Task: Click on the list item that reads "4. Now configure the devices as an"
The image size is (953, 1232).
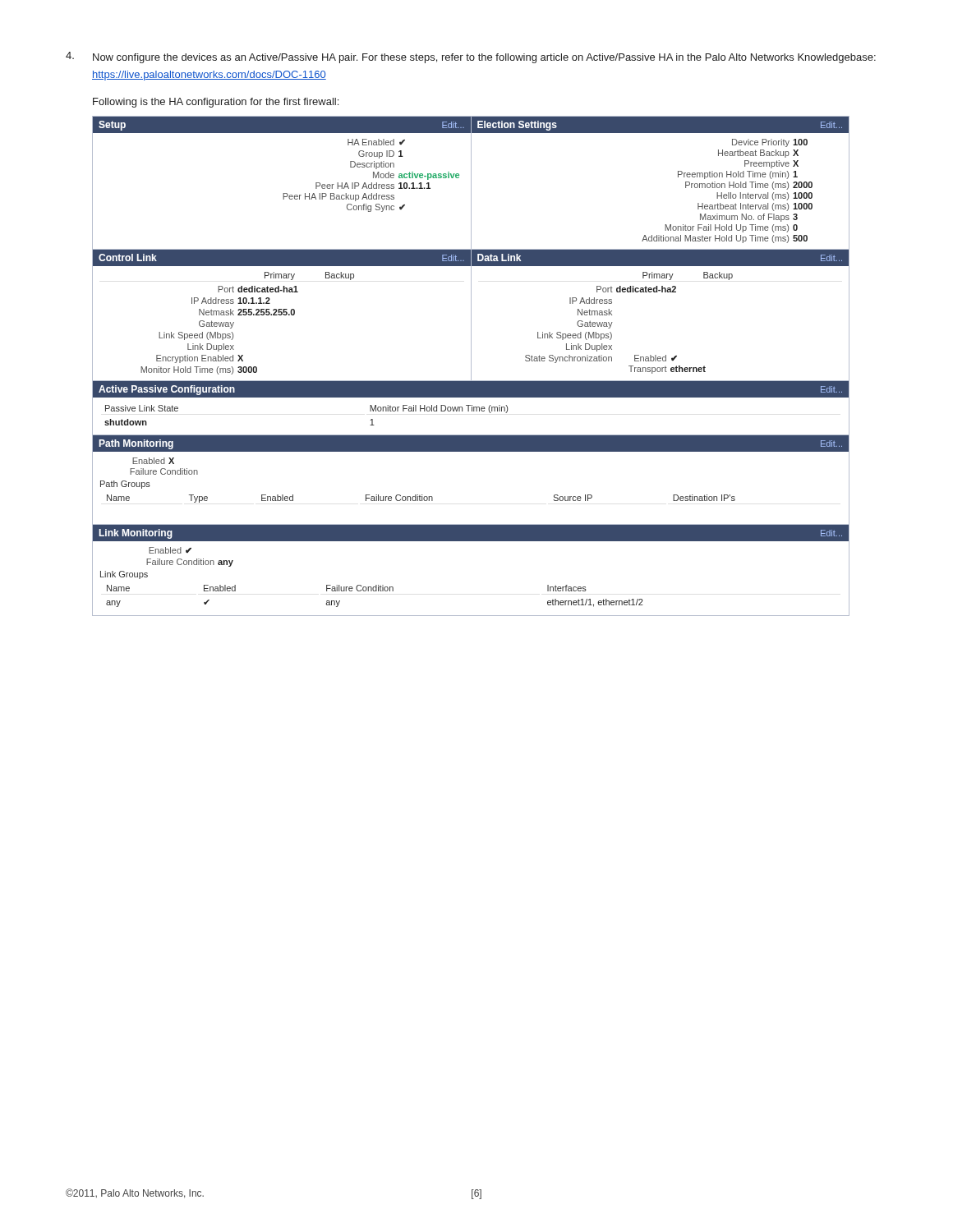Action: click(x=471, y=66)
